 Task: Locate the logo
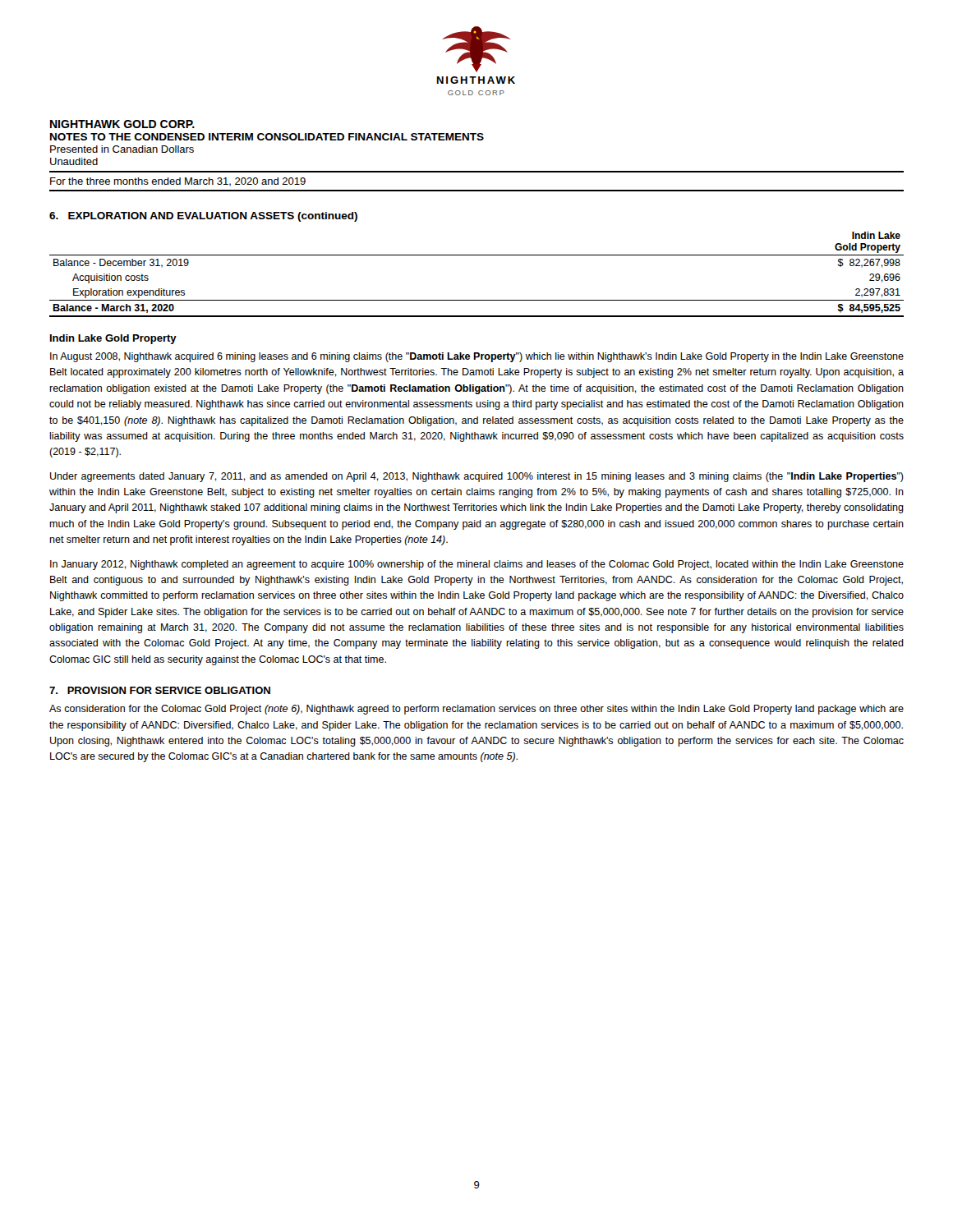coord(476,55)
